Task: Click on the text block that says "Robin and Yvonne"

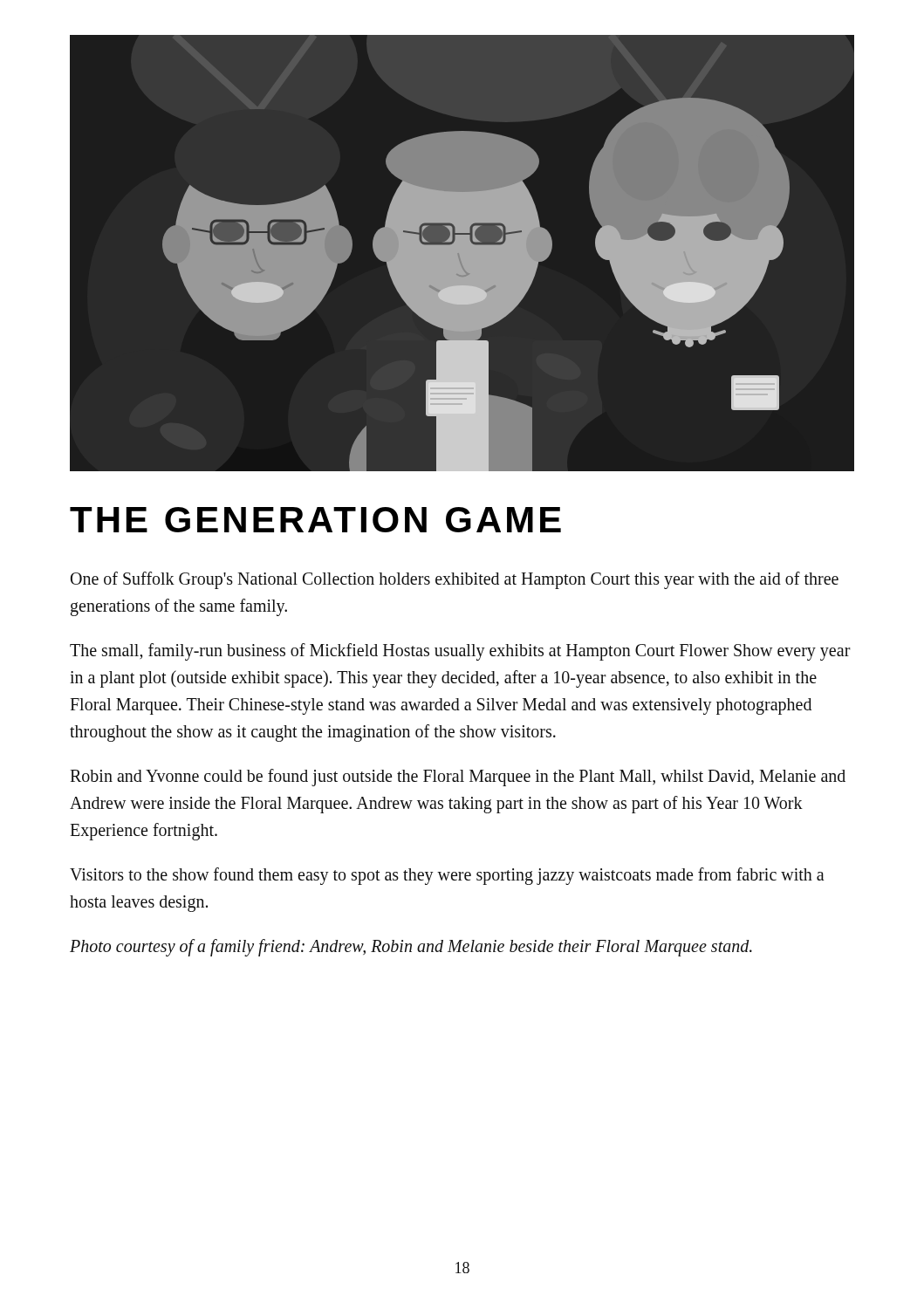Action: point(458,803)
